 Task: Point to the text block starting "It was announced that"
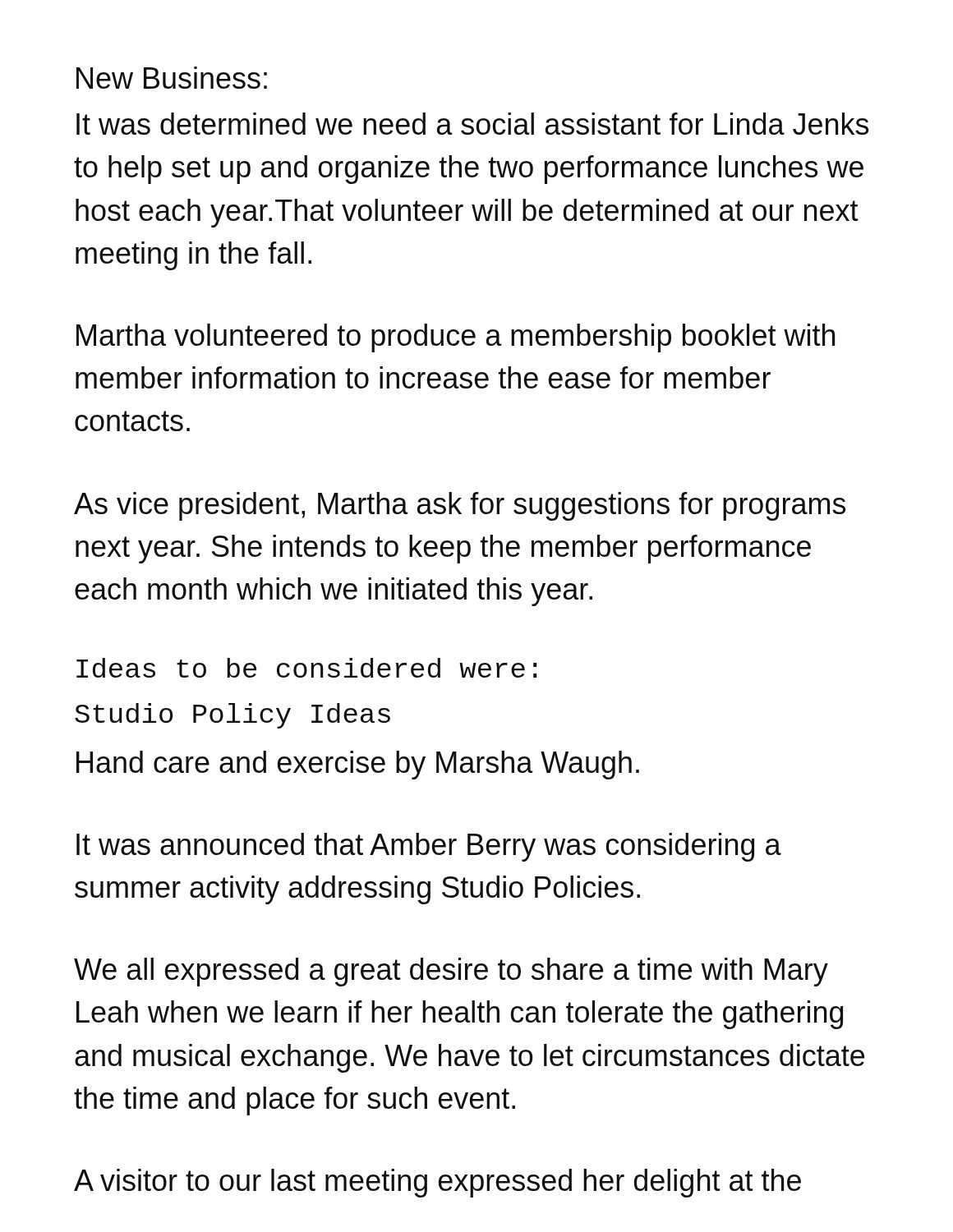click(x=427, y=866)
